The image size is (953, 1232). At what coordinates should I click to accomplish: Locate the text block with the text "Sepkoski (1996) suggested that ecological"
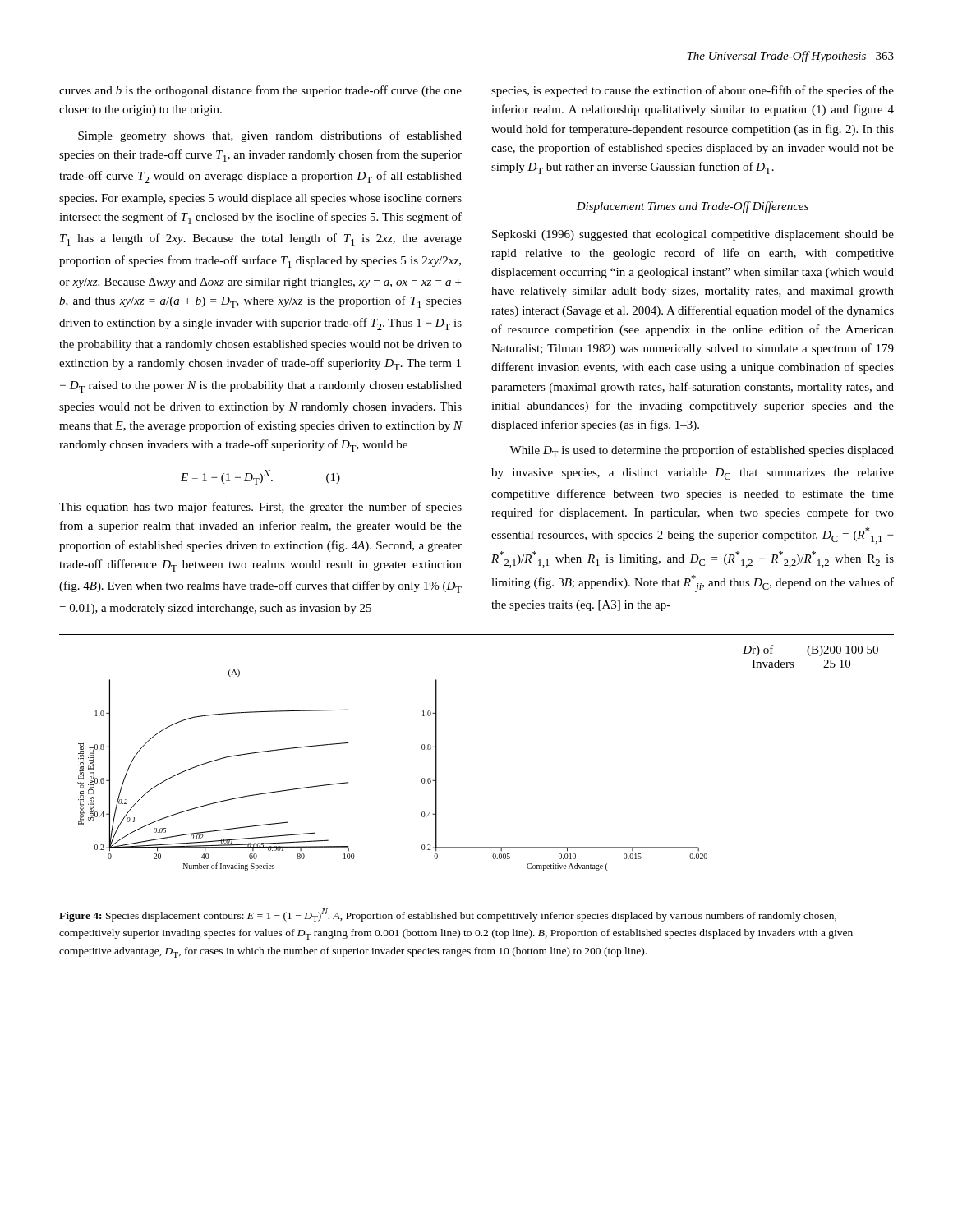point(693,329)
